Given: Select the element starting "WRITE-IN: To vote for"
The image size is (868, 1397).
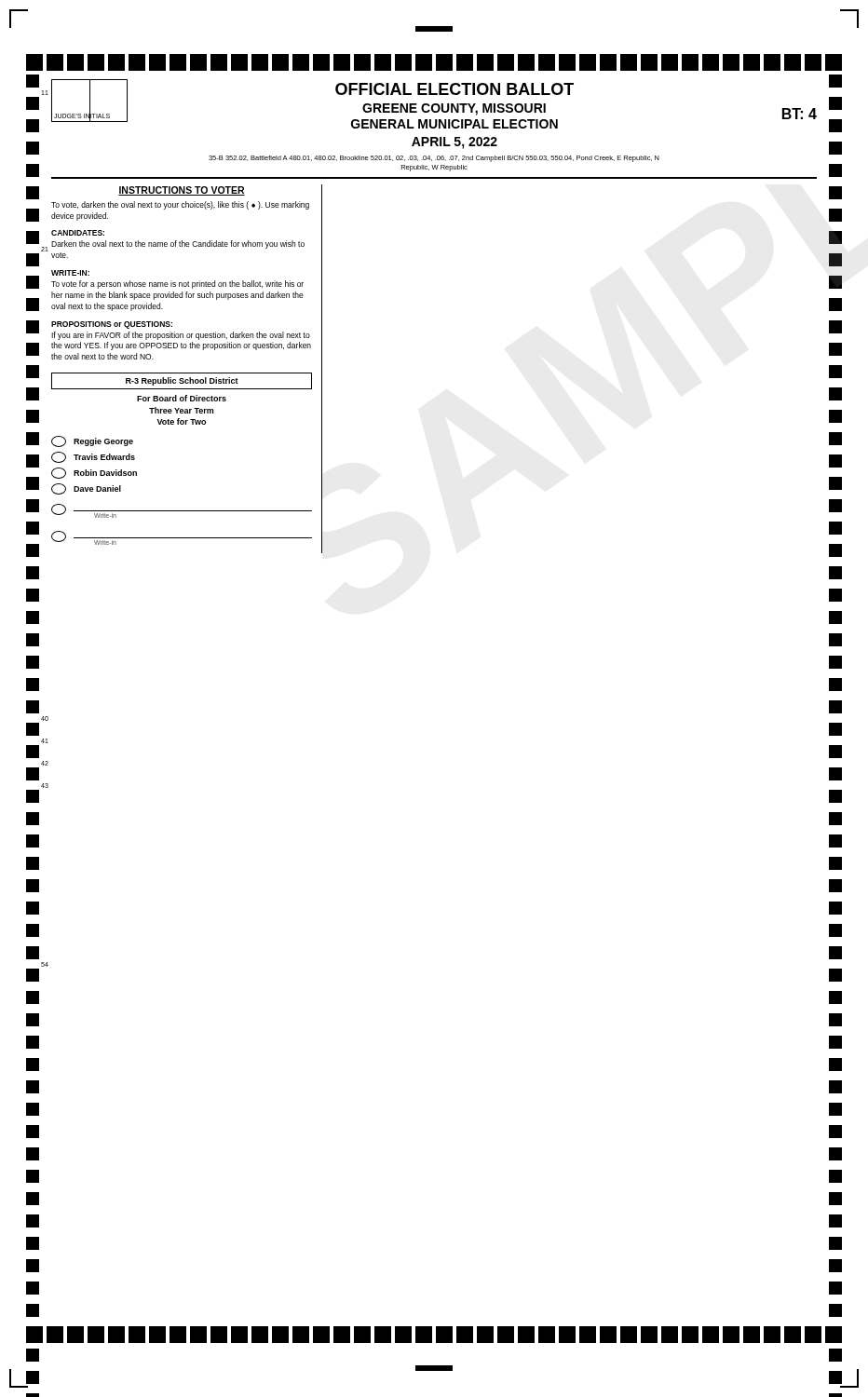Looking at the screenshot, I should click(x=178, y=290).
